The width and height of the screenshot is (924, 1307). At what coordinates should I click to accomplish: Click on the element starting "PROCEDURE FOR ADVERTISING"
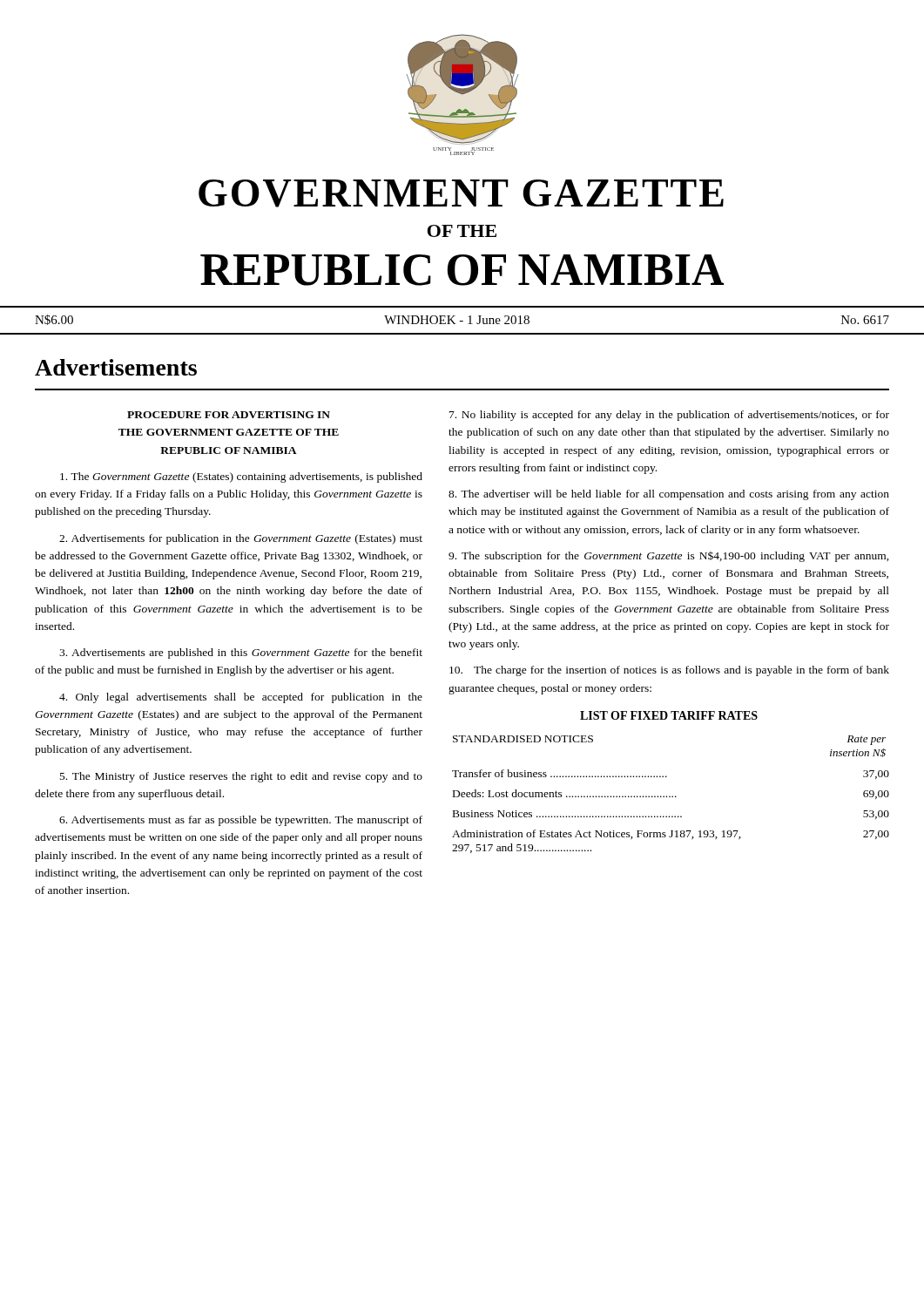coord(229,432)
